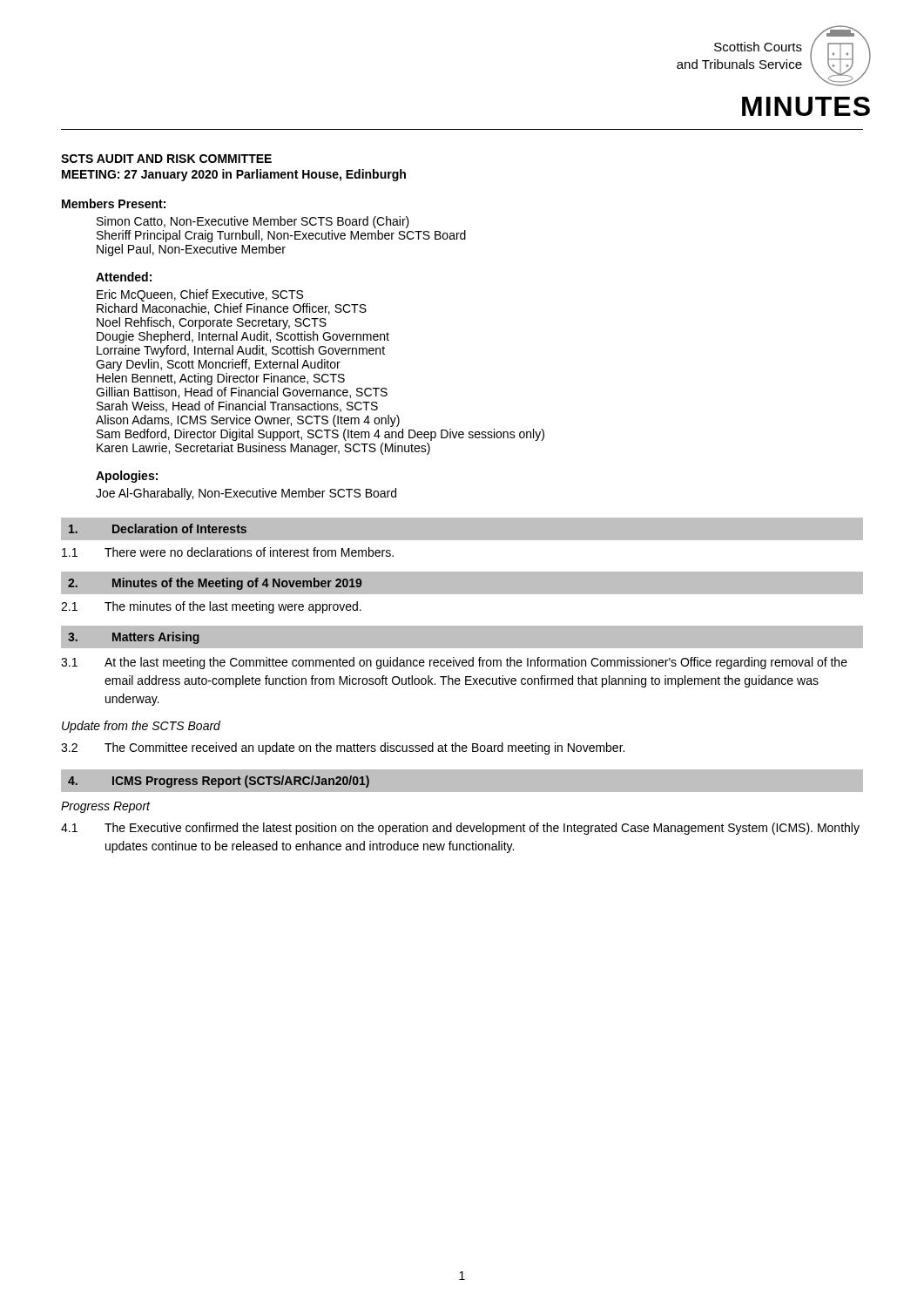
Task: Click on the block starting "1. Declaration of Interests"
Action: pyautogui.click(x=157, y=529)
